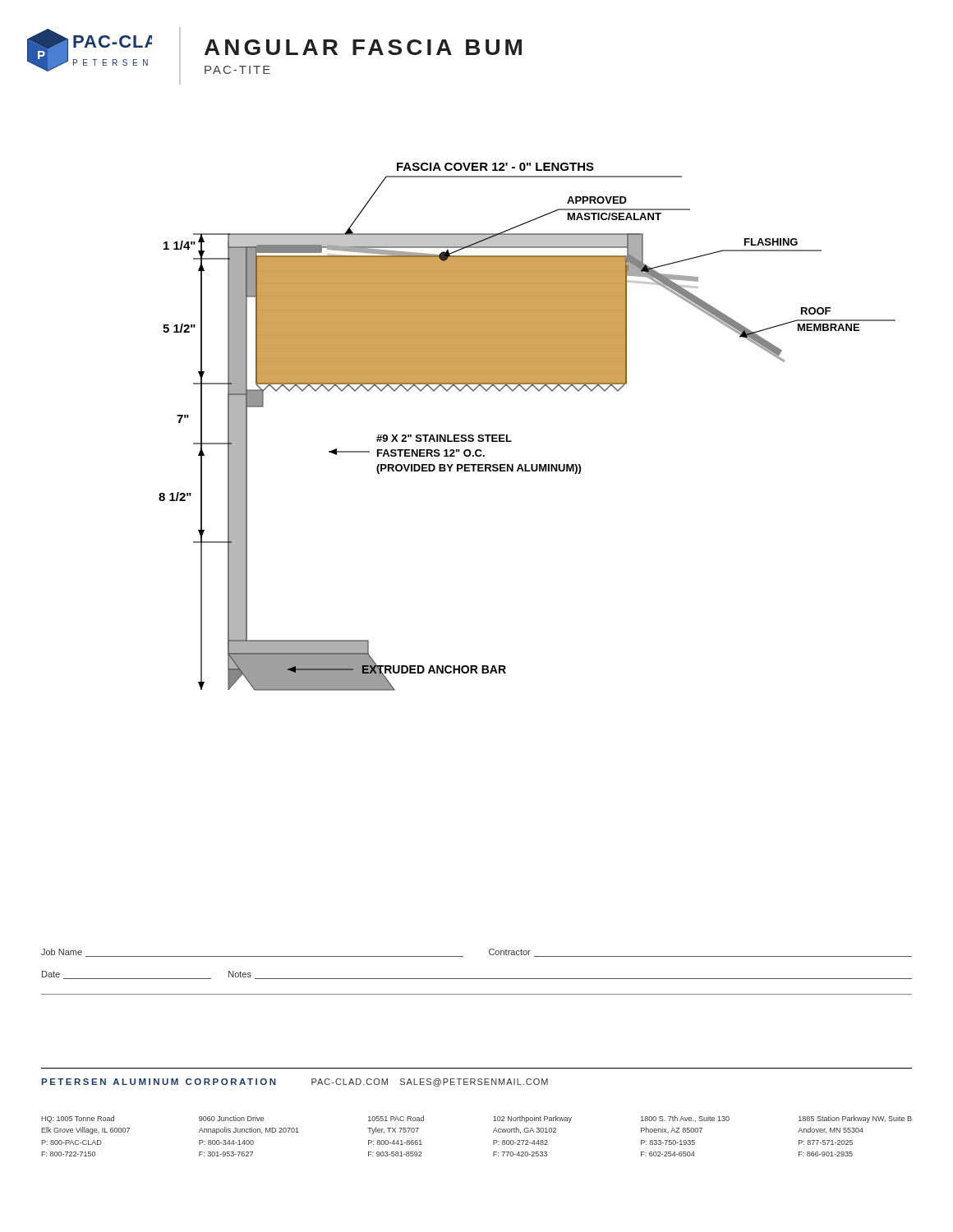
Task: Select the engineering diagram
Action: point(476,435)
